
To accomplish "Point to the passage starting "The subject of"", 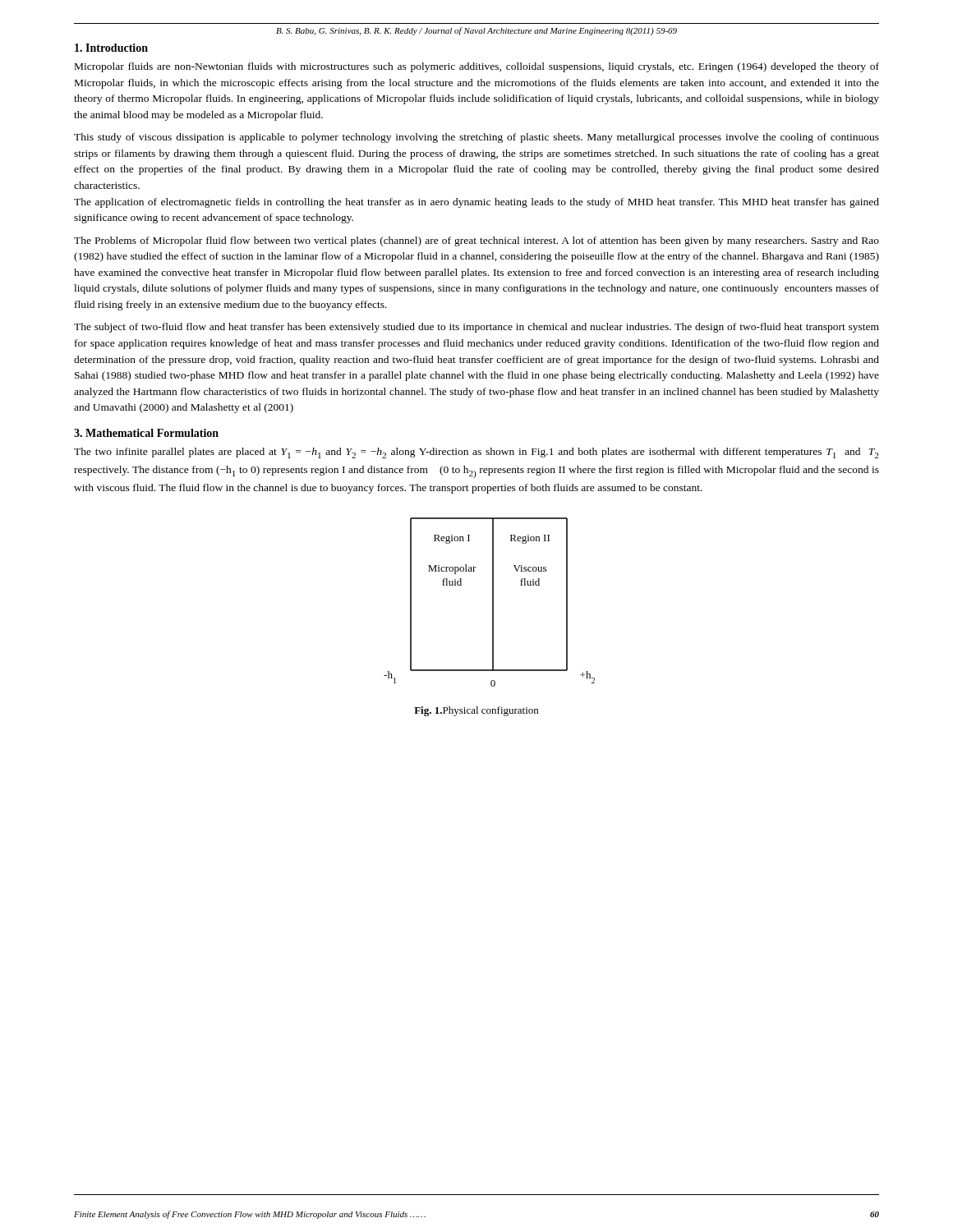I will point(476,367).
